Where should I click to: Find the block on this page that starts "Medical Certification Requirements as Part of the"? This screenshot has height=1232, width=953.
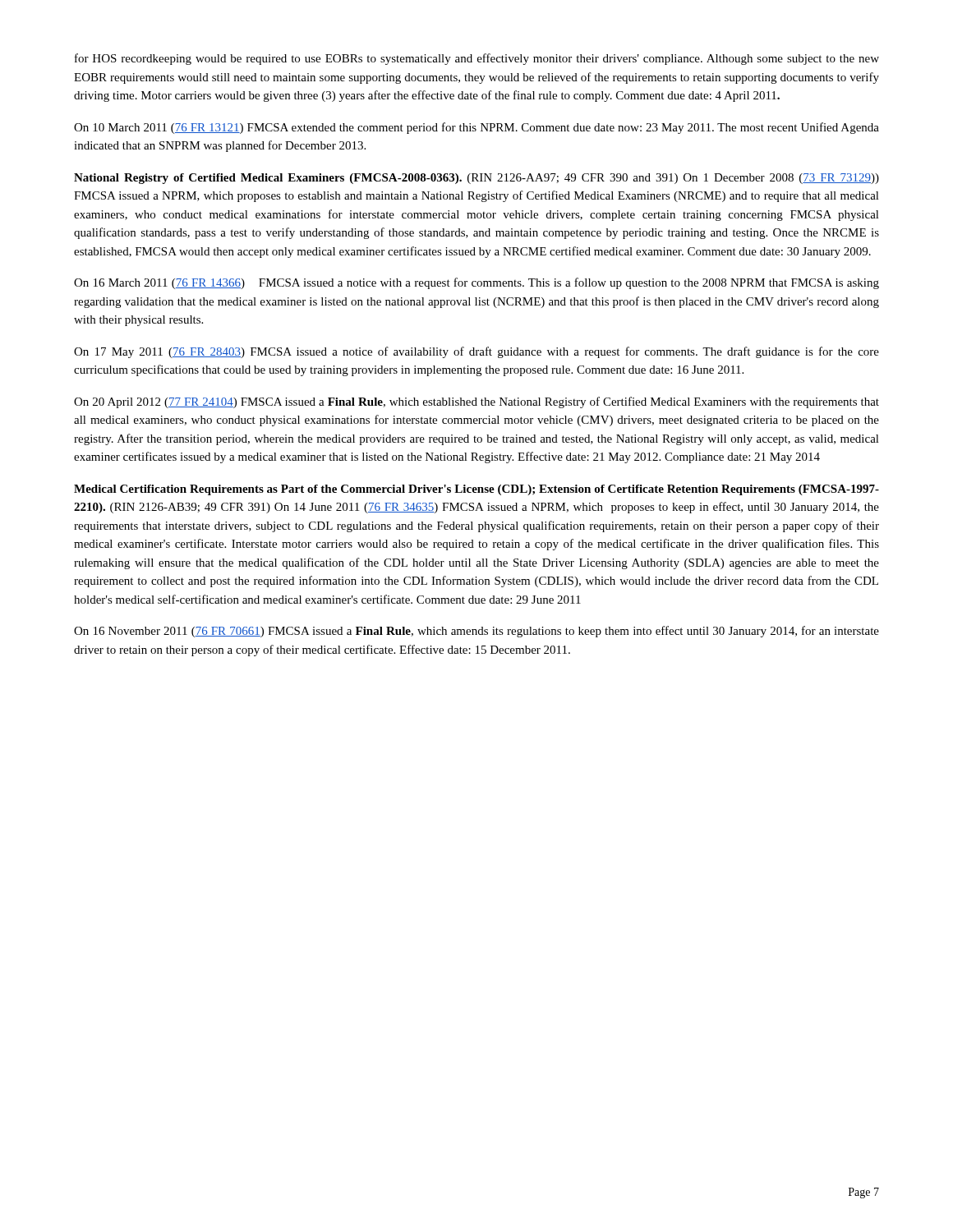coord(476,544)
